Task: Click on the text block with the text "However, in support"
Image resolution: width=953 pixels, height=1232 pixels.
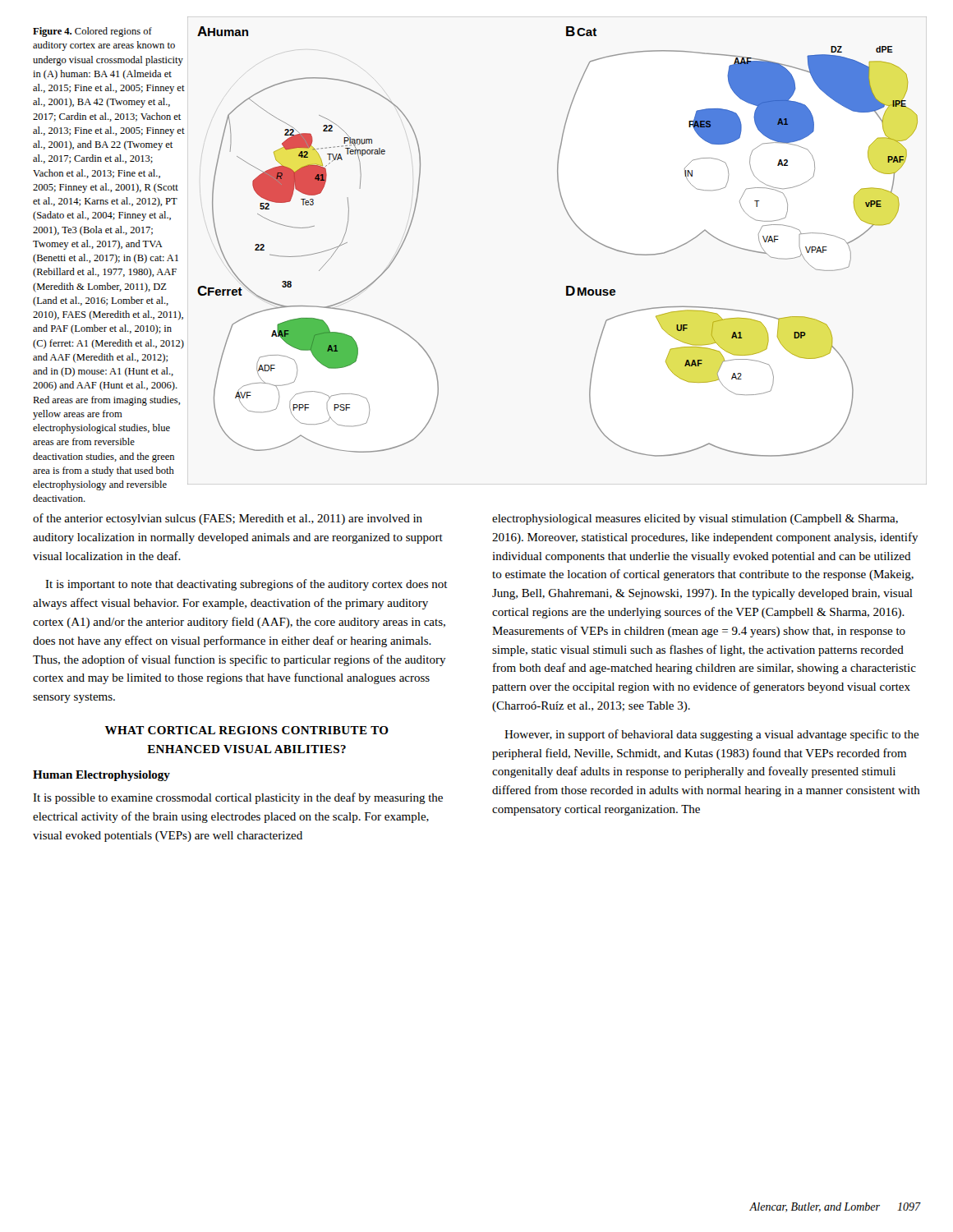Action: point(706,772)
